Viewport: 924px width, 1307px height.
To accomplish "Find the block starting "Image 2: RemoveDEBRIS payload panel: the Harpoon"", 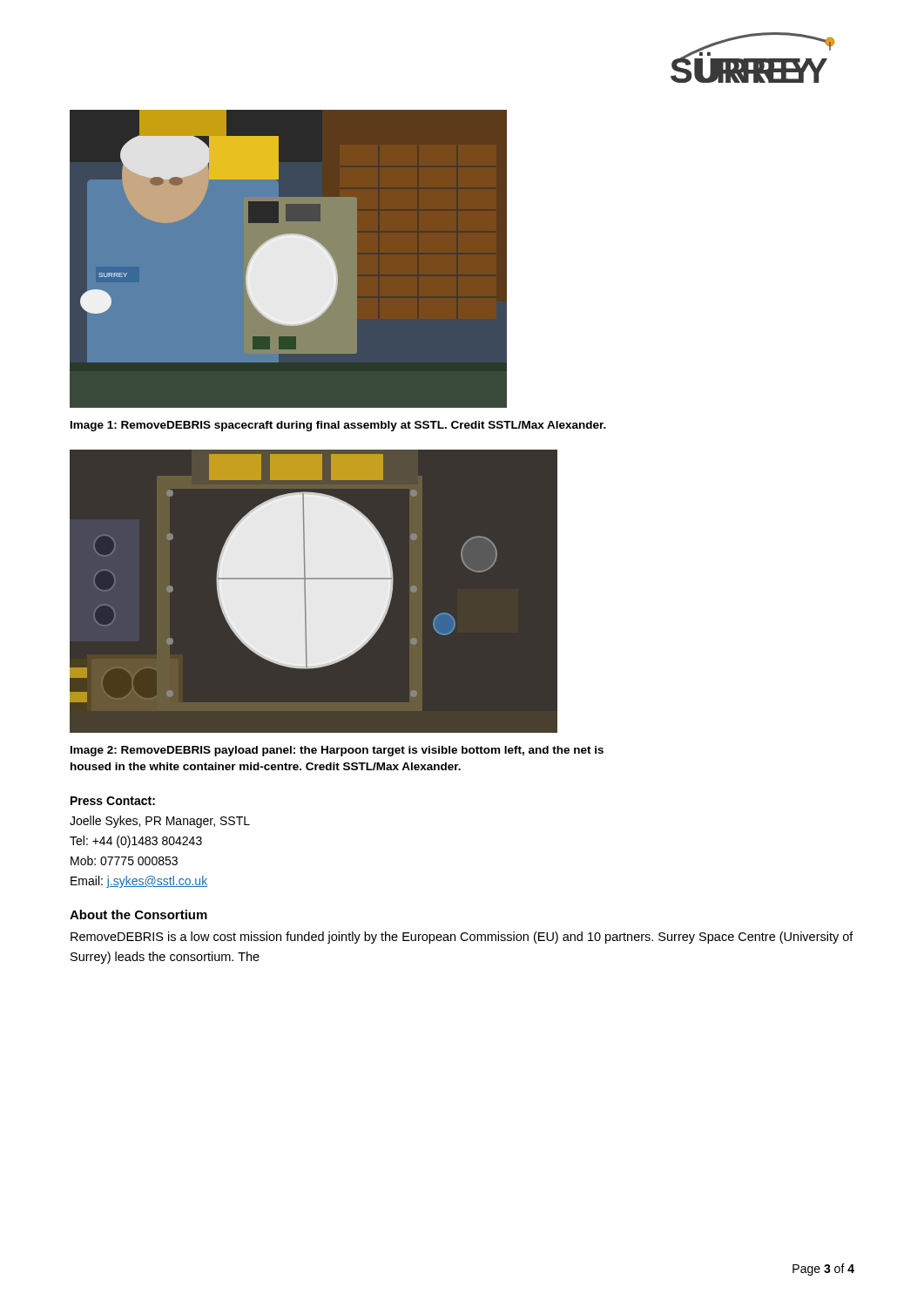I will tap(337, 758).
